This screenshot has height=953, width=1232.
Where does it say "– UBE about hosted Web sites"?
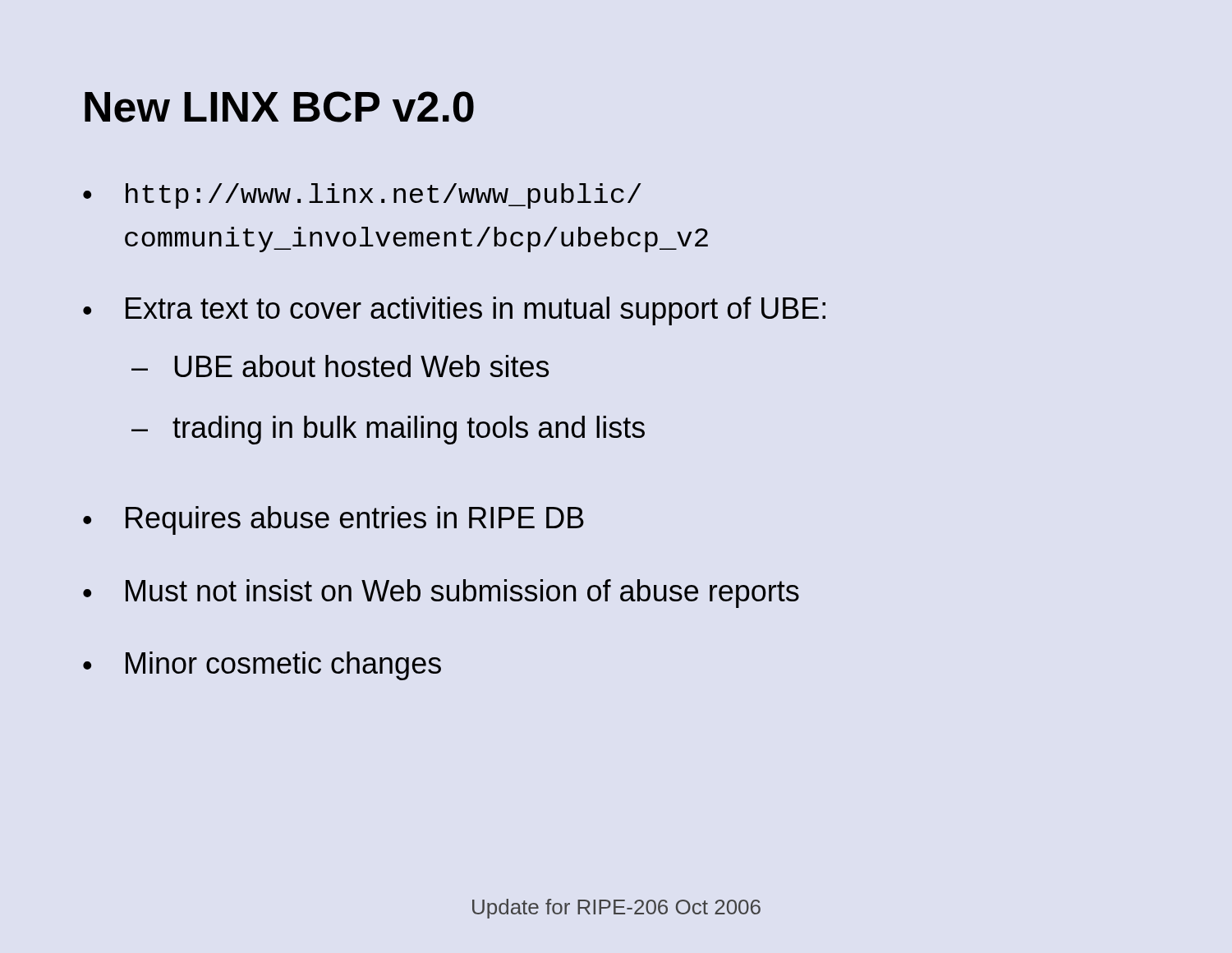[x=341, y=367]
